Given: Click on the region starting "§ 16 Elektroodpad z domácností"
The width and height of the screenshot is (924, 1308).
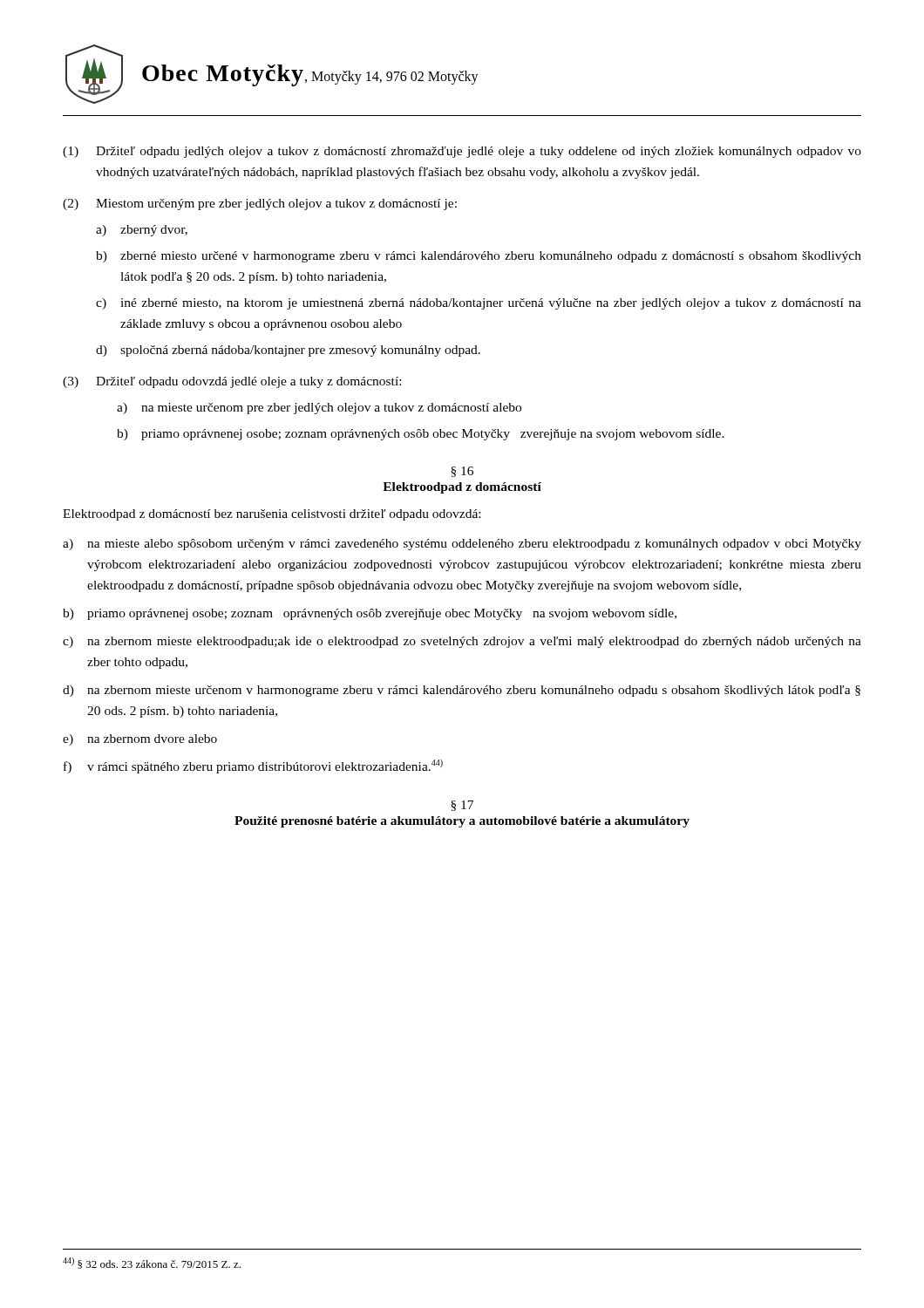Looking at the screenshot, I should coord(462,478).
